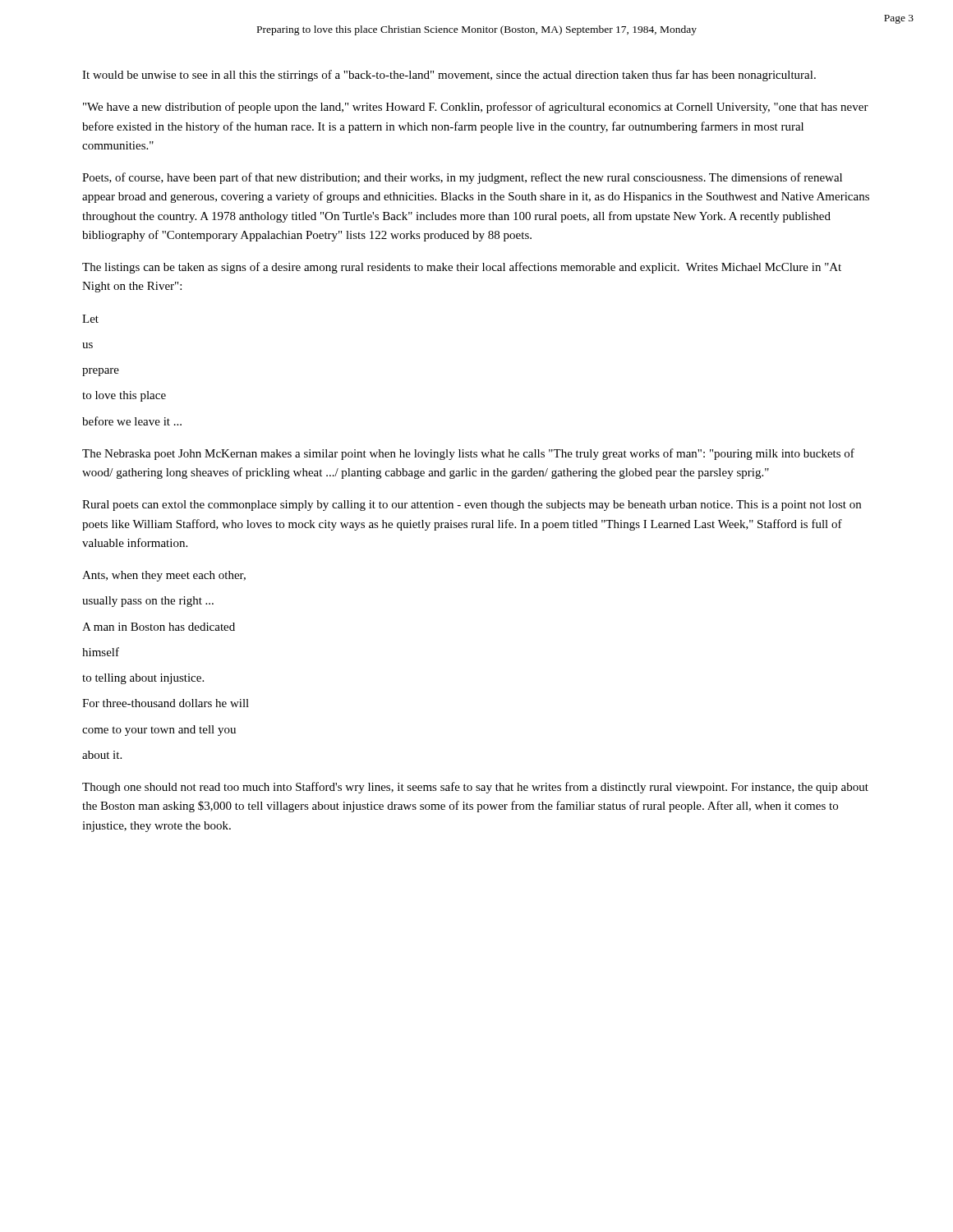The image size is (953, 1232).
Task: Find "For three-thousand dollars he will" on this page
Action: coord(166,703)
